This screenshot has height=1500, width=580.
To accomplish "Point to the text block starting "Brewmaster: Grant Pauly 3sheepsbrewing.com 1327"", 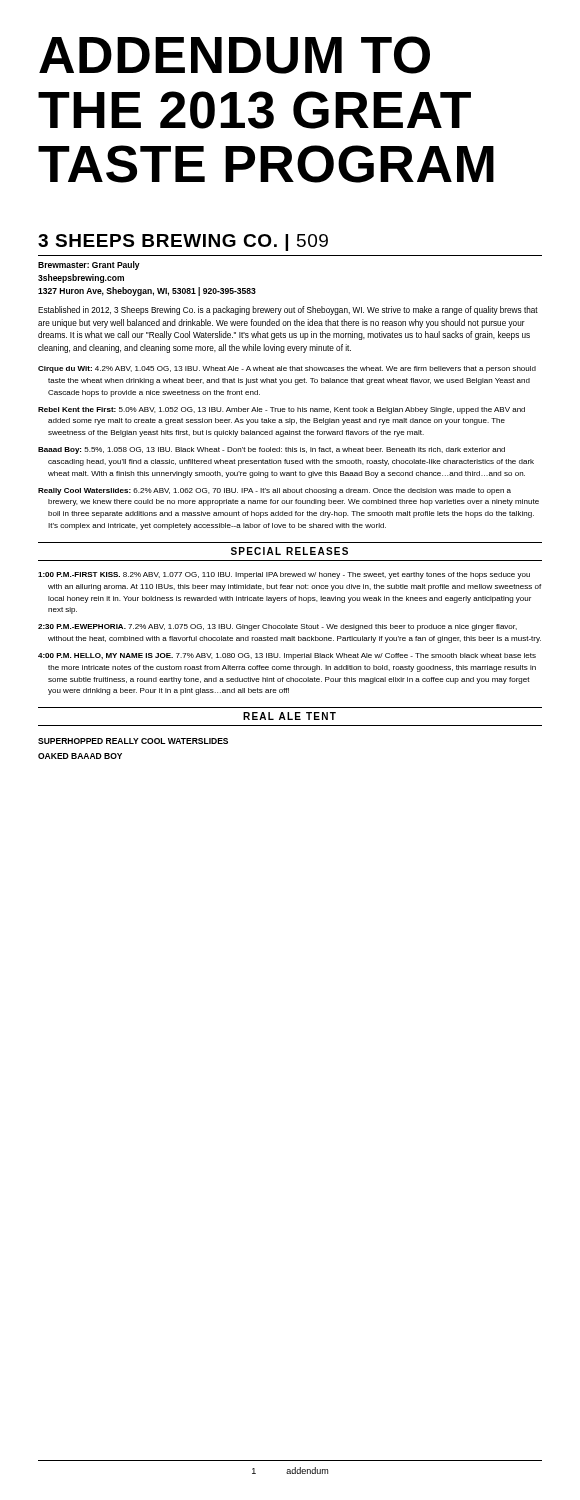I will [x=89, y=266].
